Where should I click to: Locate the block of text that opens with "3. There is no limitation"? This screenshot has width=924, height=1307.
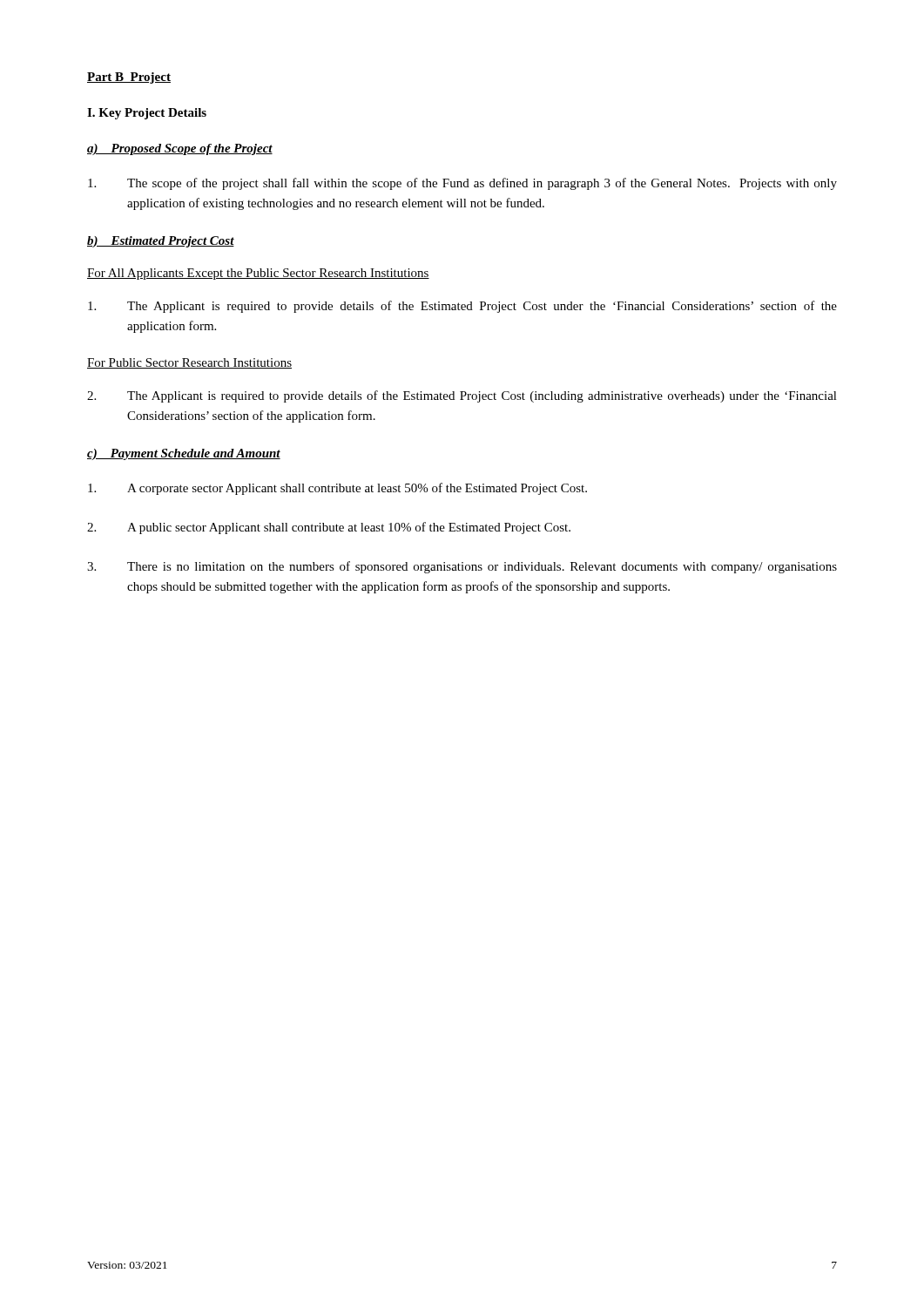[x=462, y=577]
